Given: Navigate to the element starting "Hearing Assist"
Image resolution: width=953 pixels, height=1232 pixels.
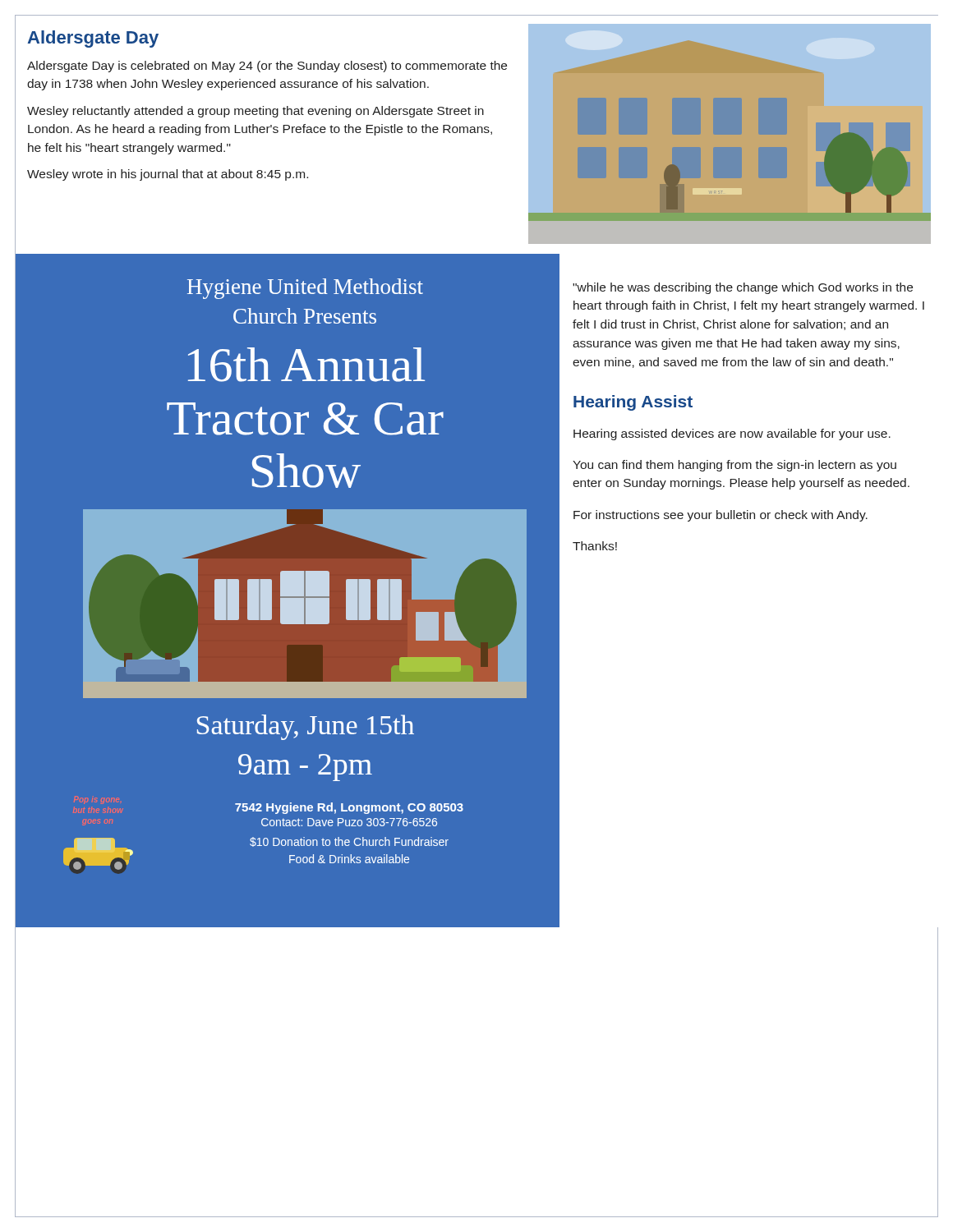Looking at the screenshot, I should (633, 401).
